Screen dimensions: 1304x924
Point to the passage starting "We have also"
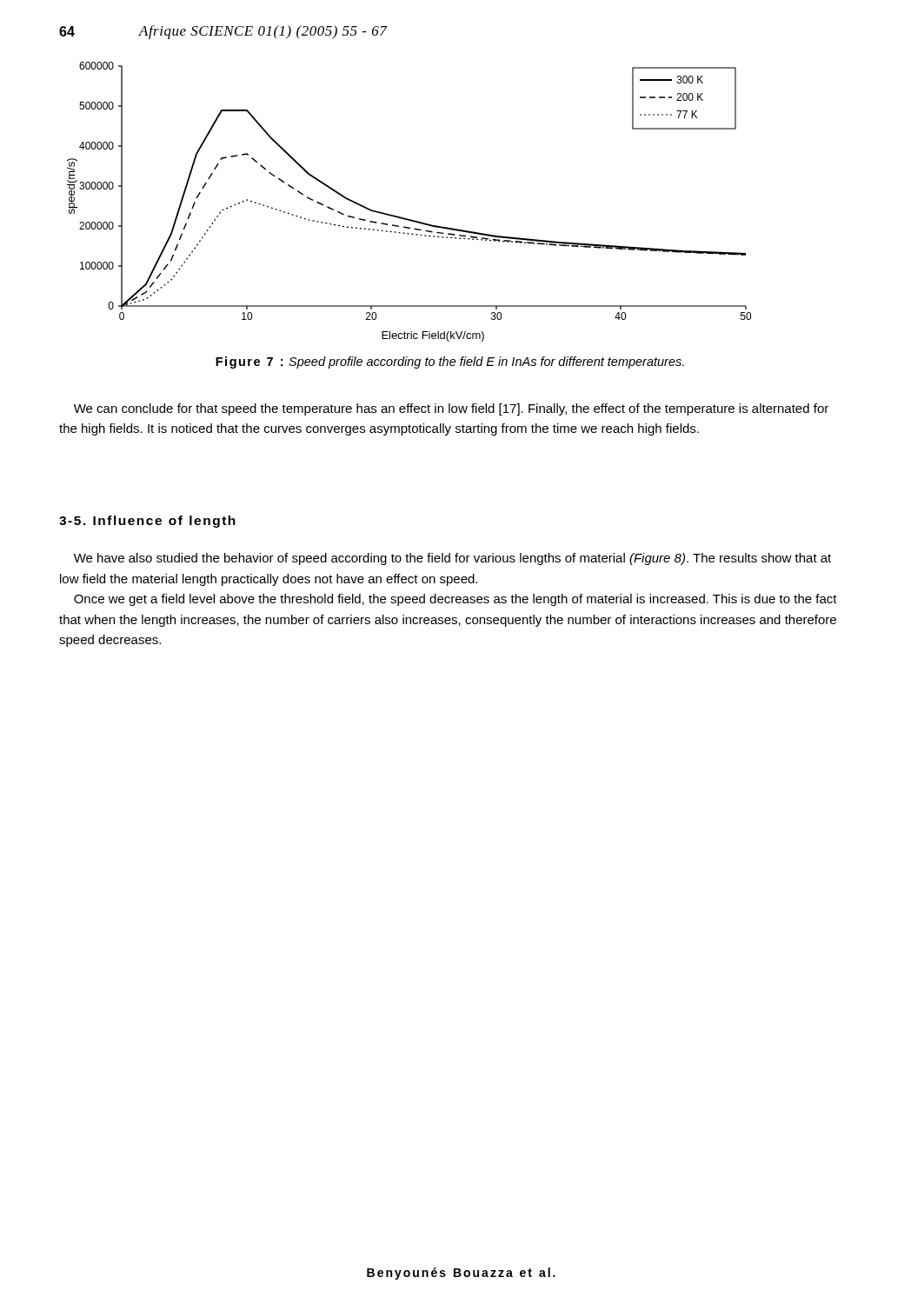(x=448, y=599)
